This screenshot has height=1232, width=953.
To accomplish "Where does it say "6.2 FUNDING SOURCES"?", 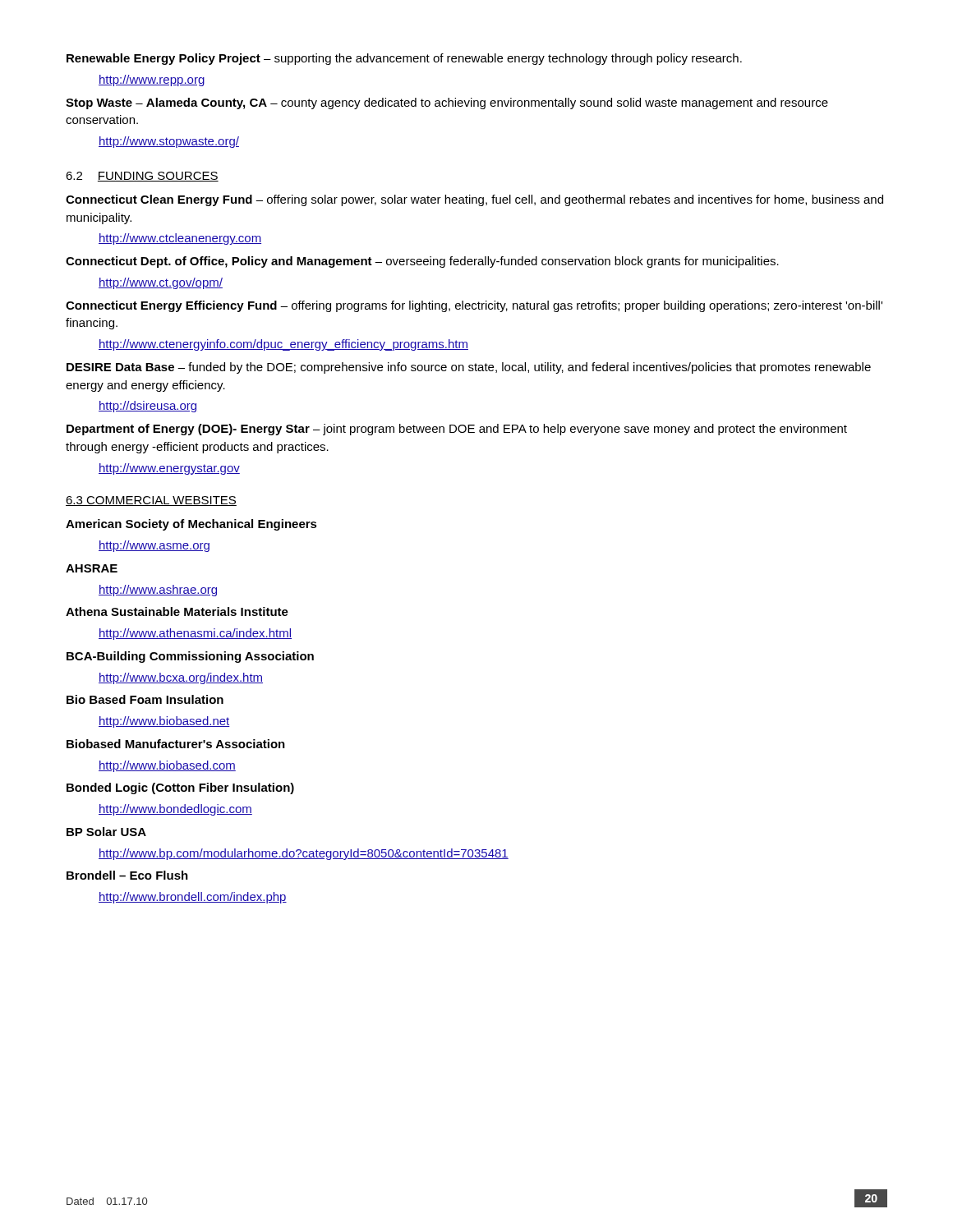I will [x=142, y=175].
